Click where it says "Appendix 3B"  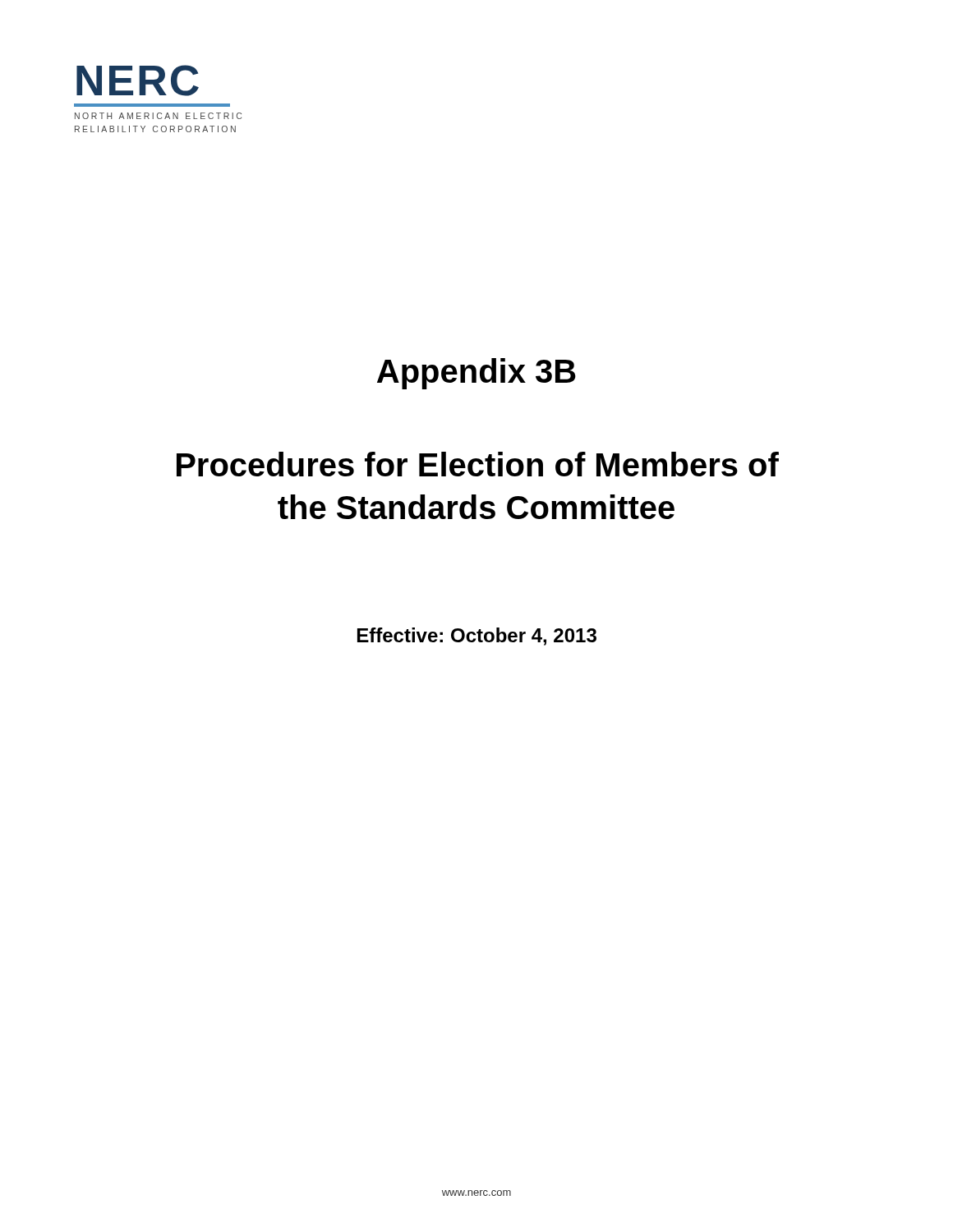pyautogui.click(x=476, y=372)
